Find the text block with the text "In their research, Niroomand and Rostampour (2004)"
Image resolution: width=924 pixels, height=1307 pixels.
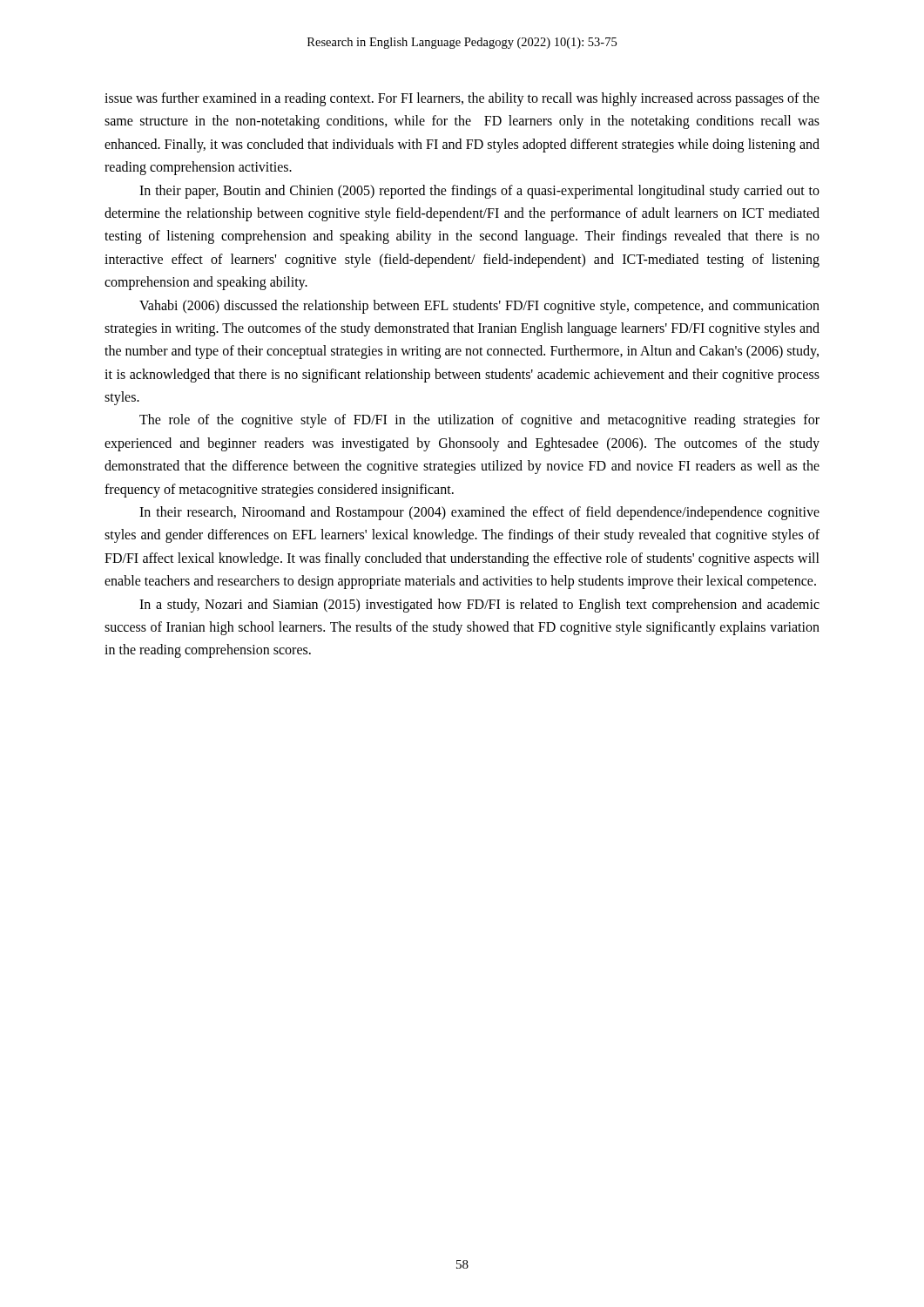pos(462,547)
